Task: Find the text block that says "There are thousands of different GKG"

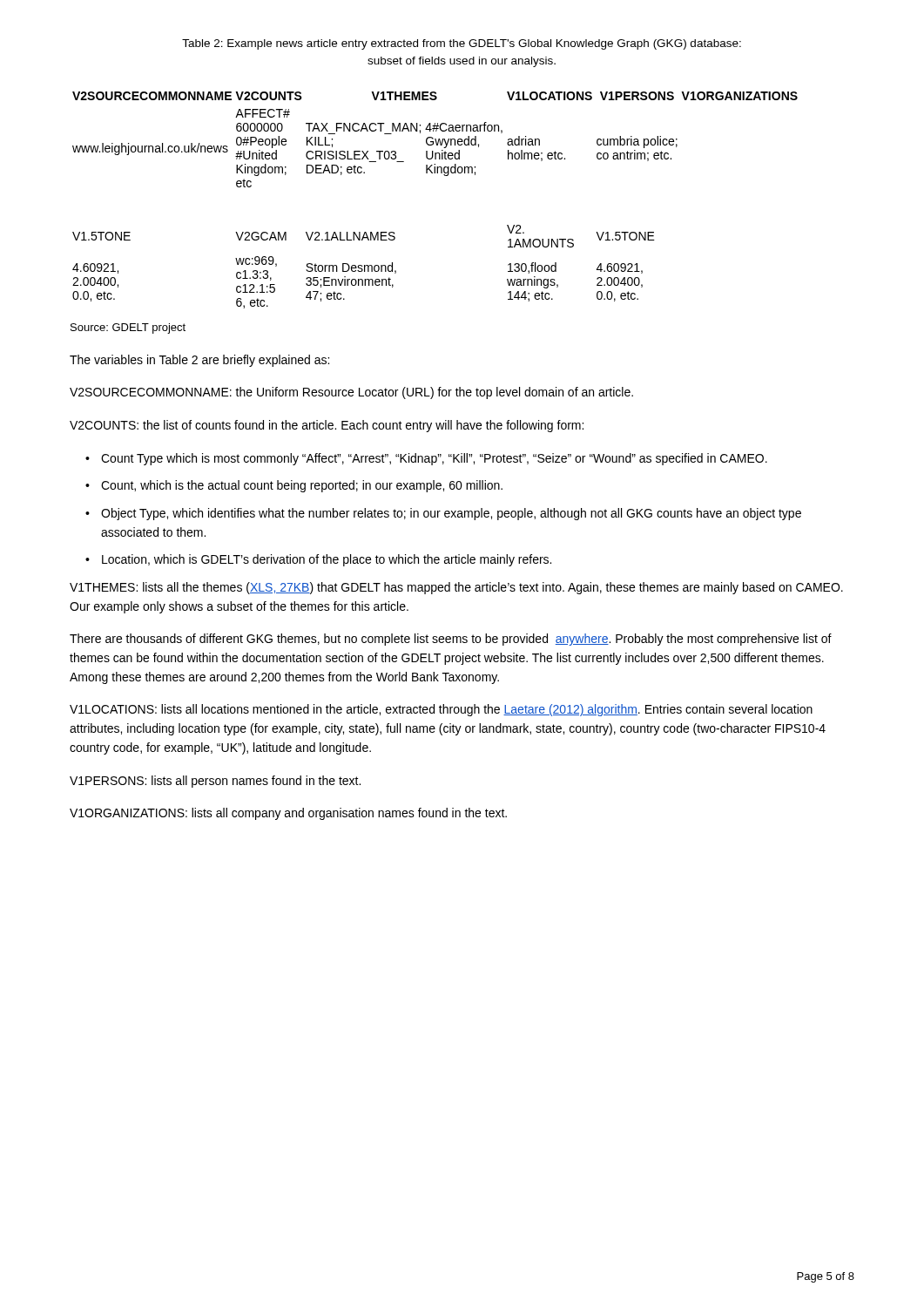Action: tap(450, 658)
